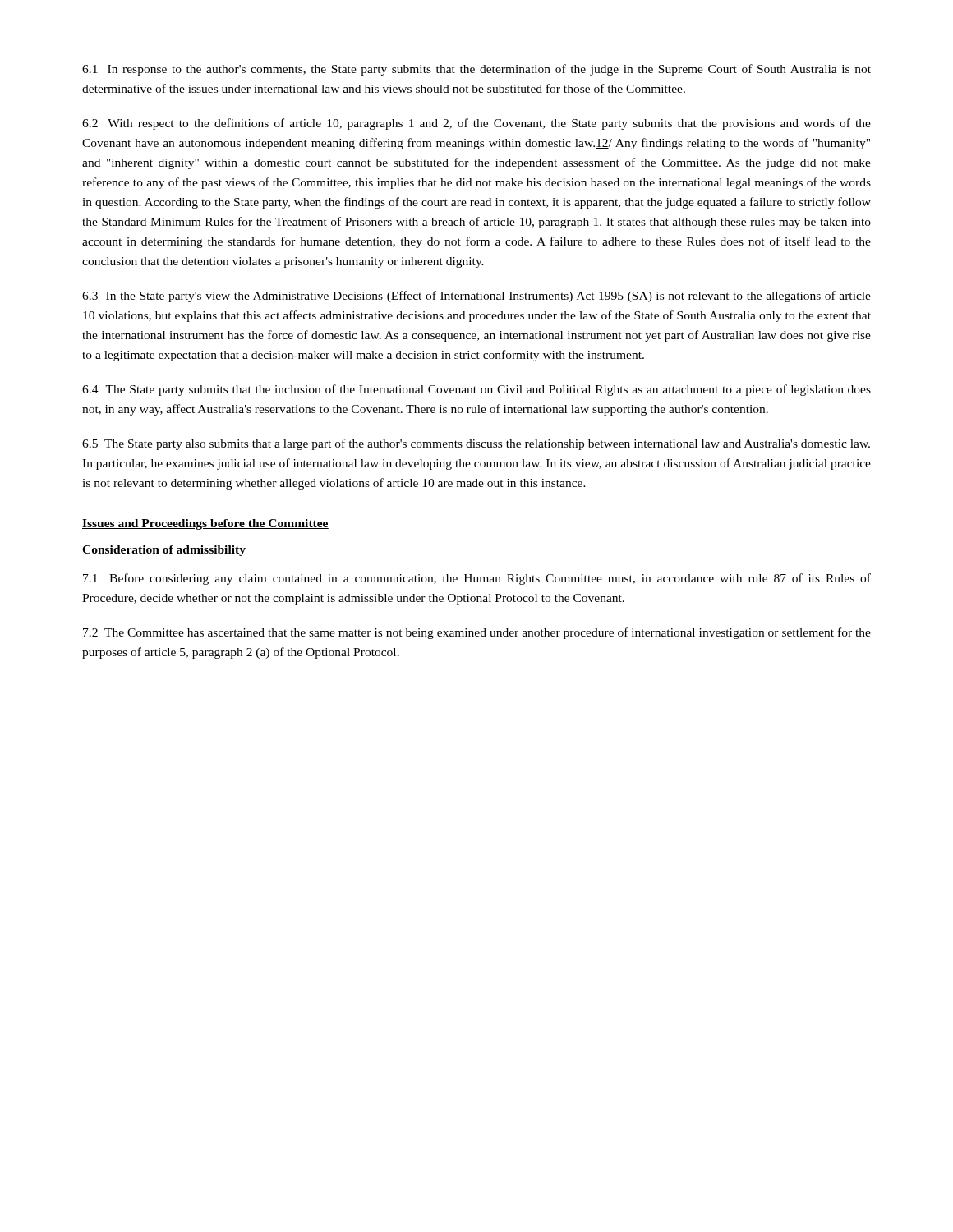Locate the block starting "1 Before considering any"
953x1232 pixels.
click(x=476, y=588)
